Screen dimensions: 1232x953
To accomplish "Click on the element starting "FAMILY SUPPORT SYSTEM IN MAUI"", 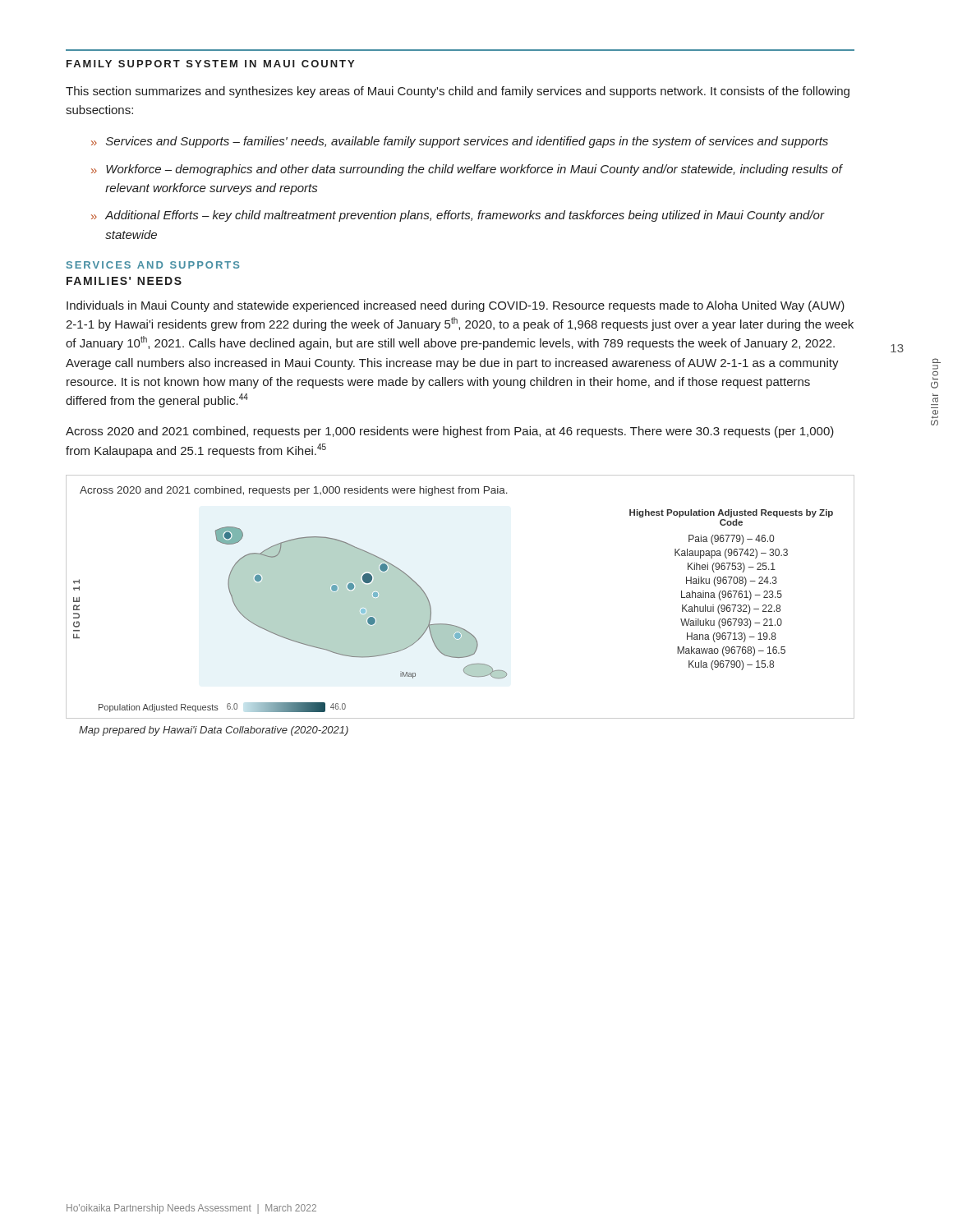I will point(211,64).
